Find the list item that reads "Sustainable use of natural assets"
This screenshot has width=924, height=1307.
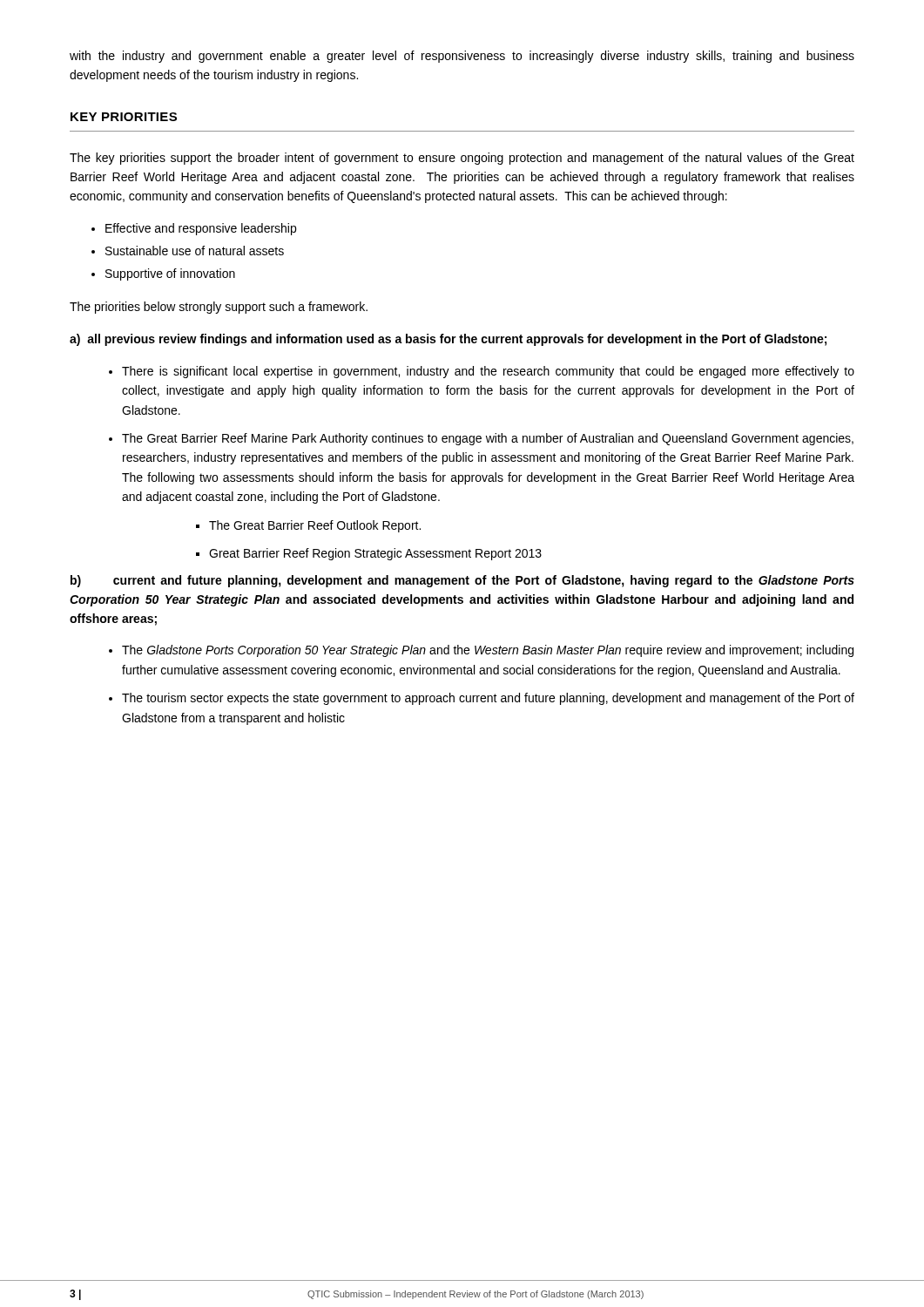(x=194, y=251)
